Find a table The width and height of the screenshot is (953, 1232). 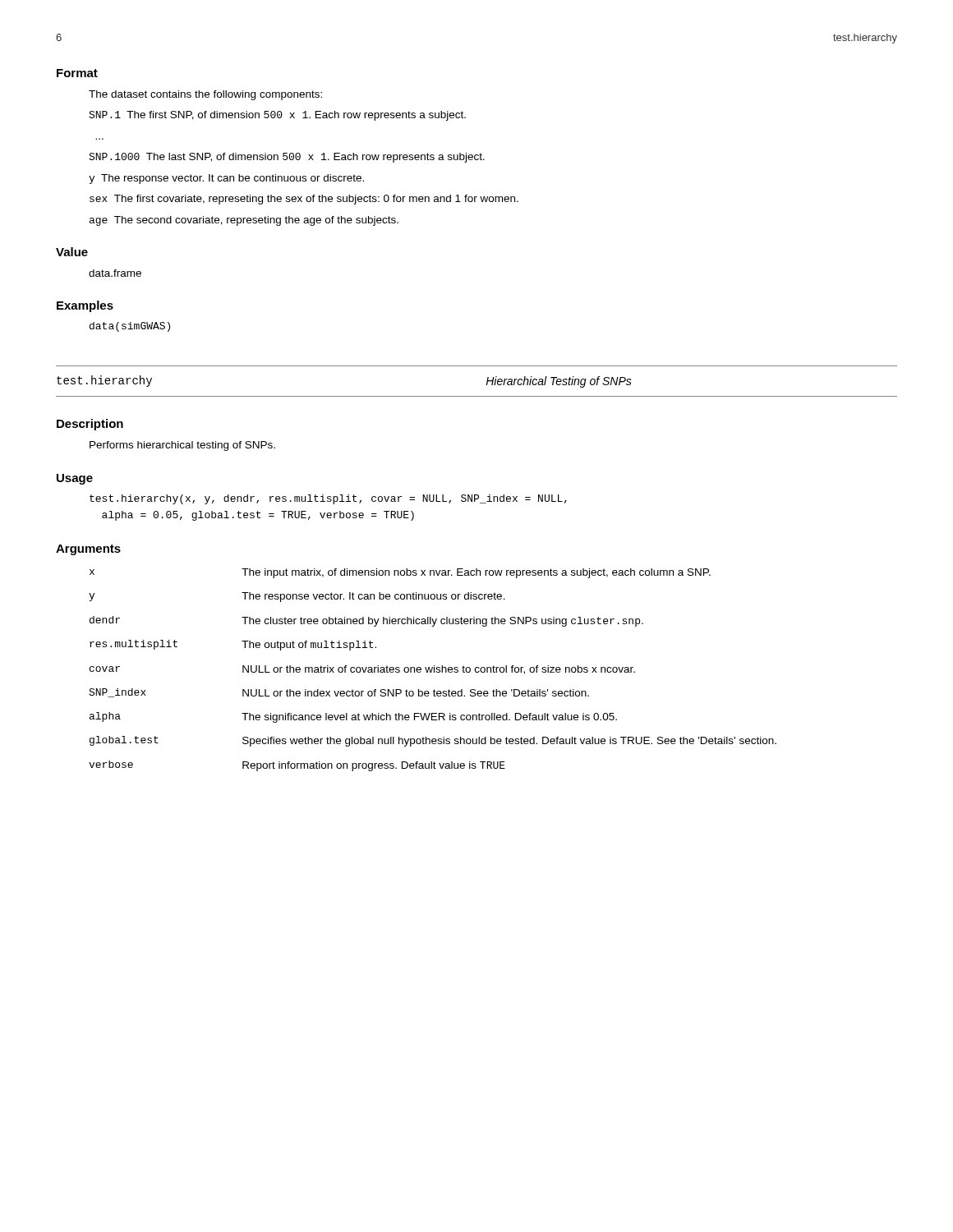click(493, 670)
